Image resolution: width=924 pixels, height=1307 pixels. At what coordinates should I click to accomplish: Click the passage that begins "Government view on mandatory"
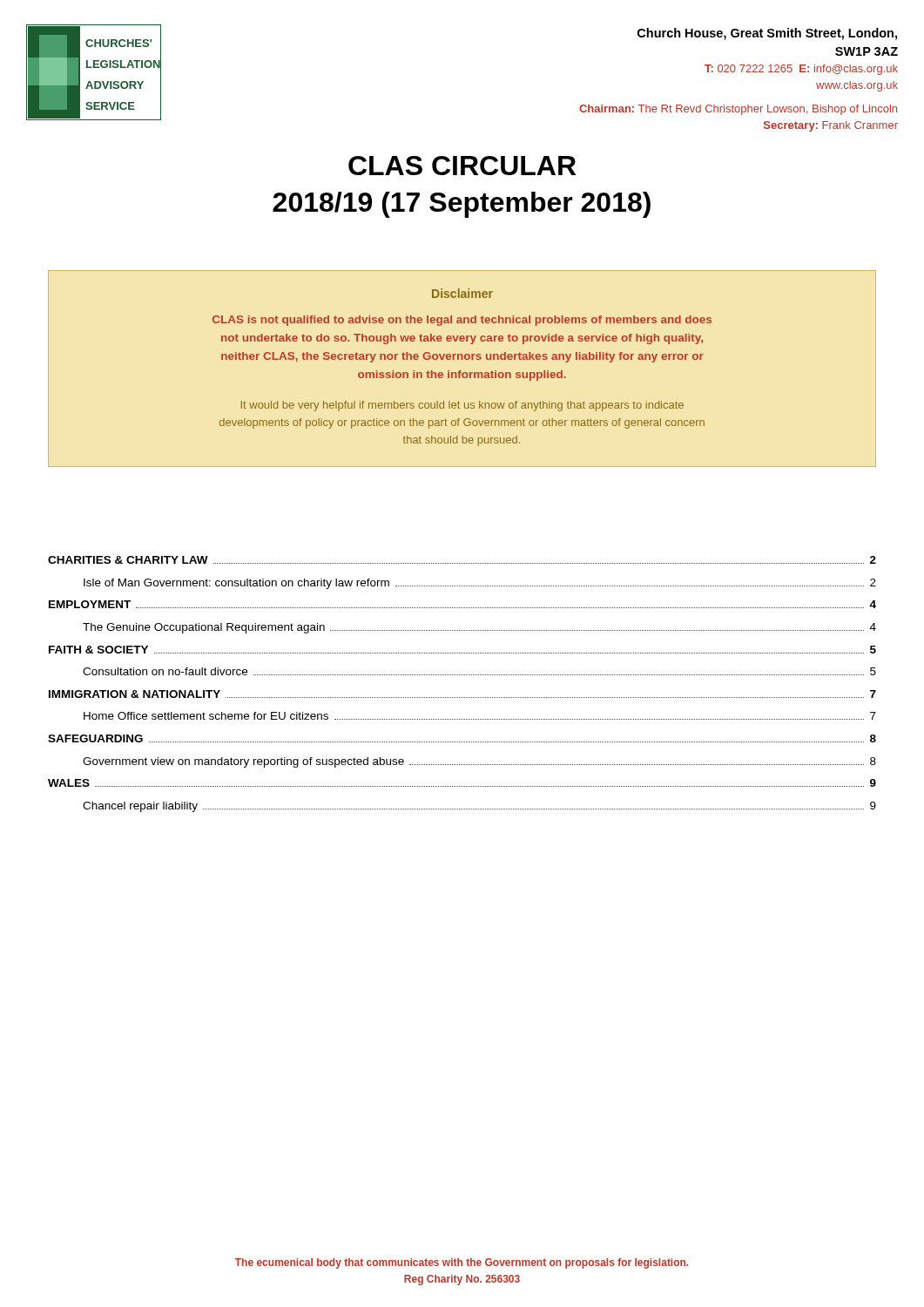[x=479, y=761]
